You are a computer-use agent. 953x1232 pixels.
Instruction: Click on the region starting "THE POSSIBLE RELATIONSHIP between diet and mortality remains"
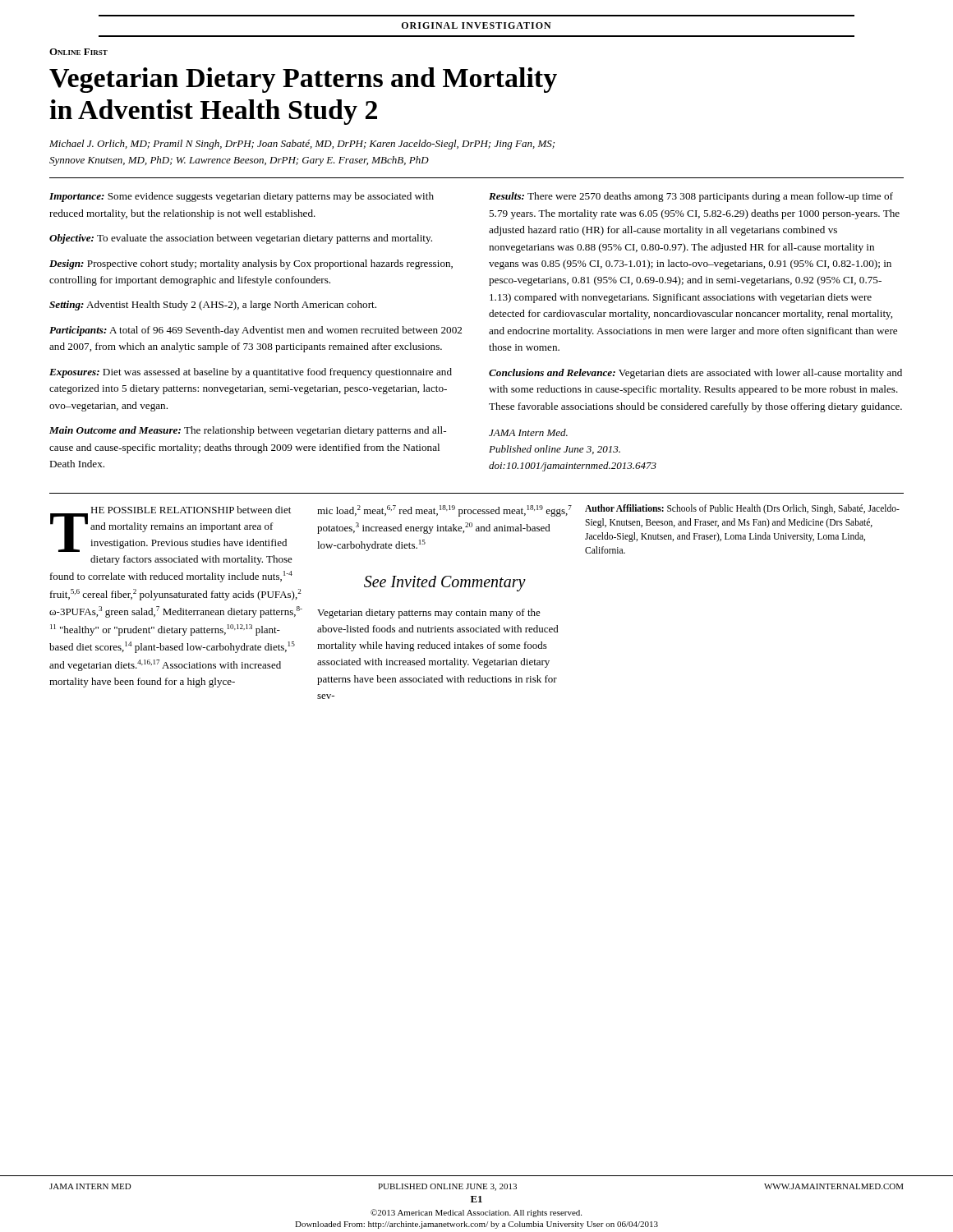click(177, 596)
